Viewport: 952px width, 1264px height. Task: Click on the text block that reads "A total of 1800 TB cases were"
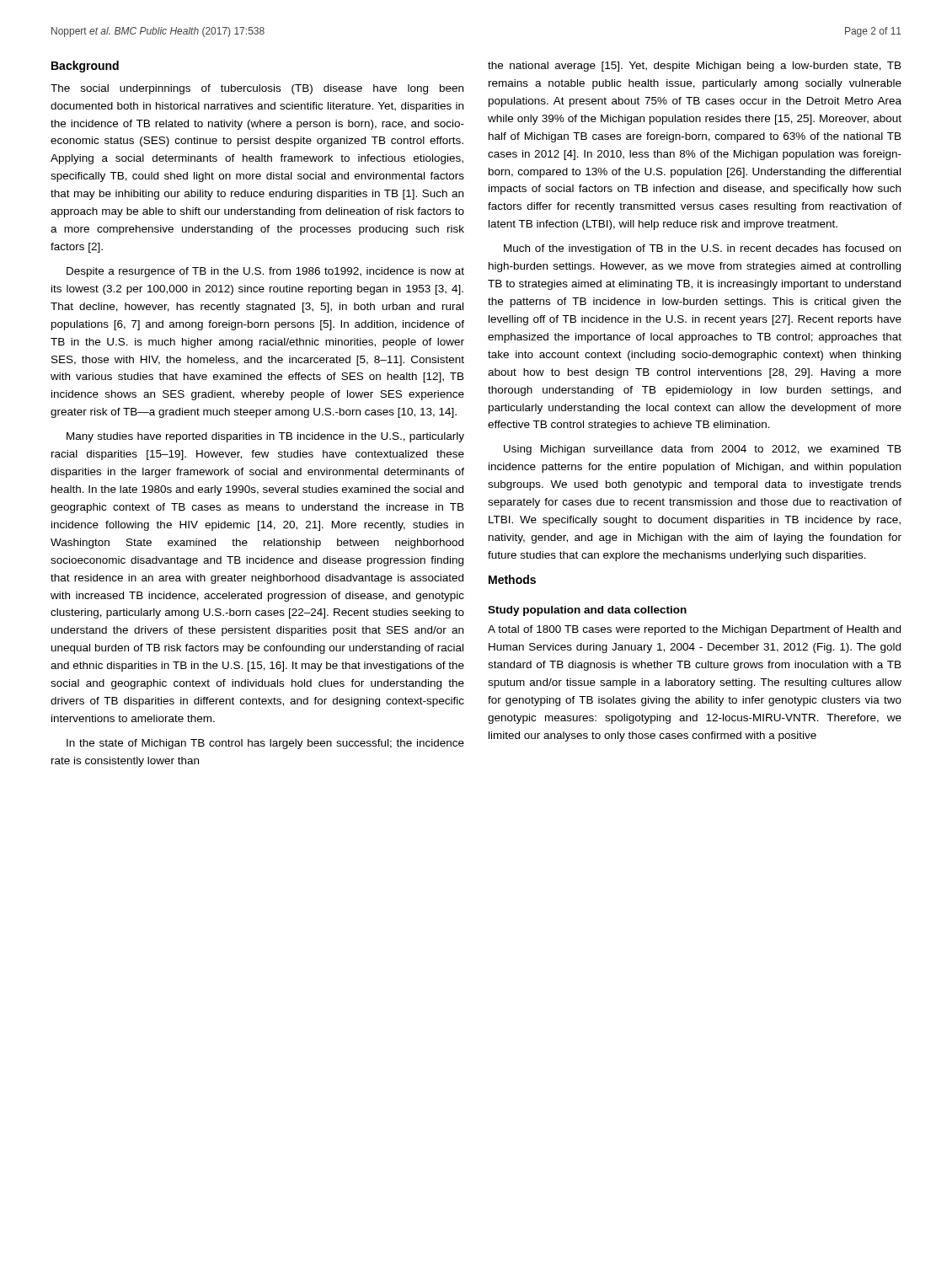click(695, 683)
